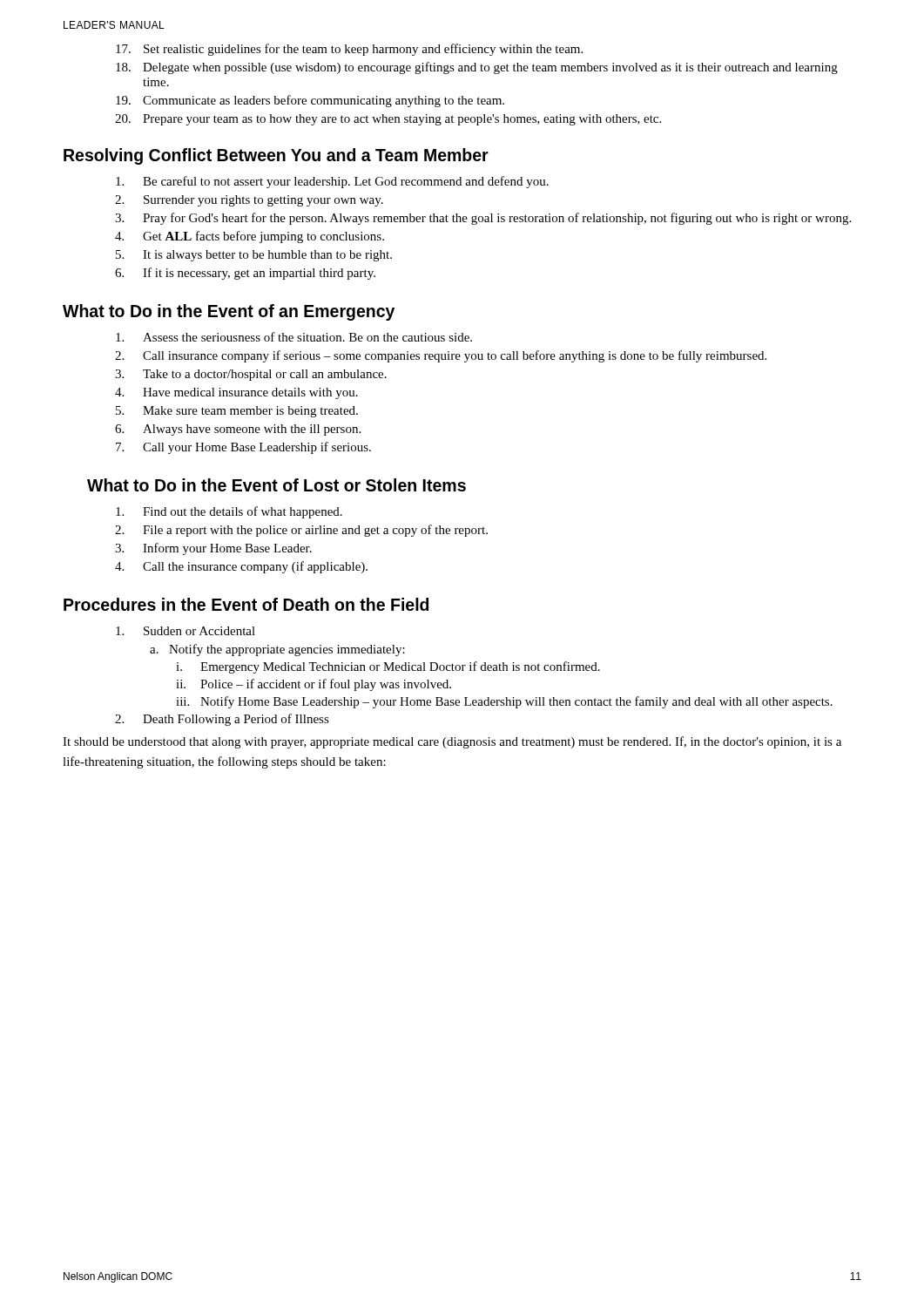This screenshot has width=924, height=1307.
Task: Click on the list item with the text "4. Call the insurance company (if applicable)."
Action: (x=241, y=567)
